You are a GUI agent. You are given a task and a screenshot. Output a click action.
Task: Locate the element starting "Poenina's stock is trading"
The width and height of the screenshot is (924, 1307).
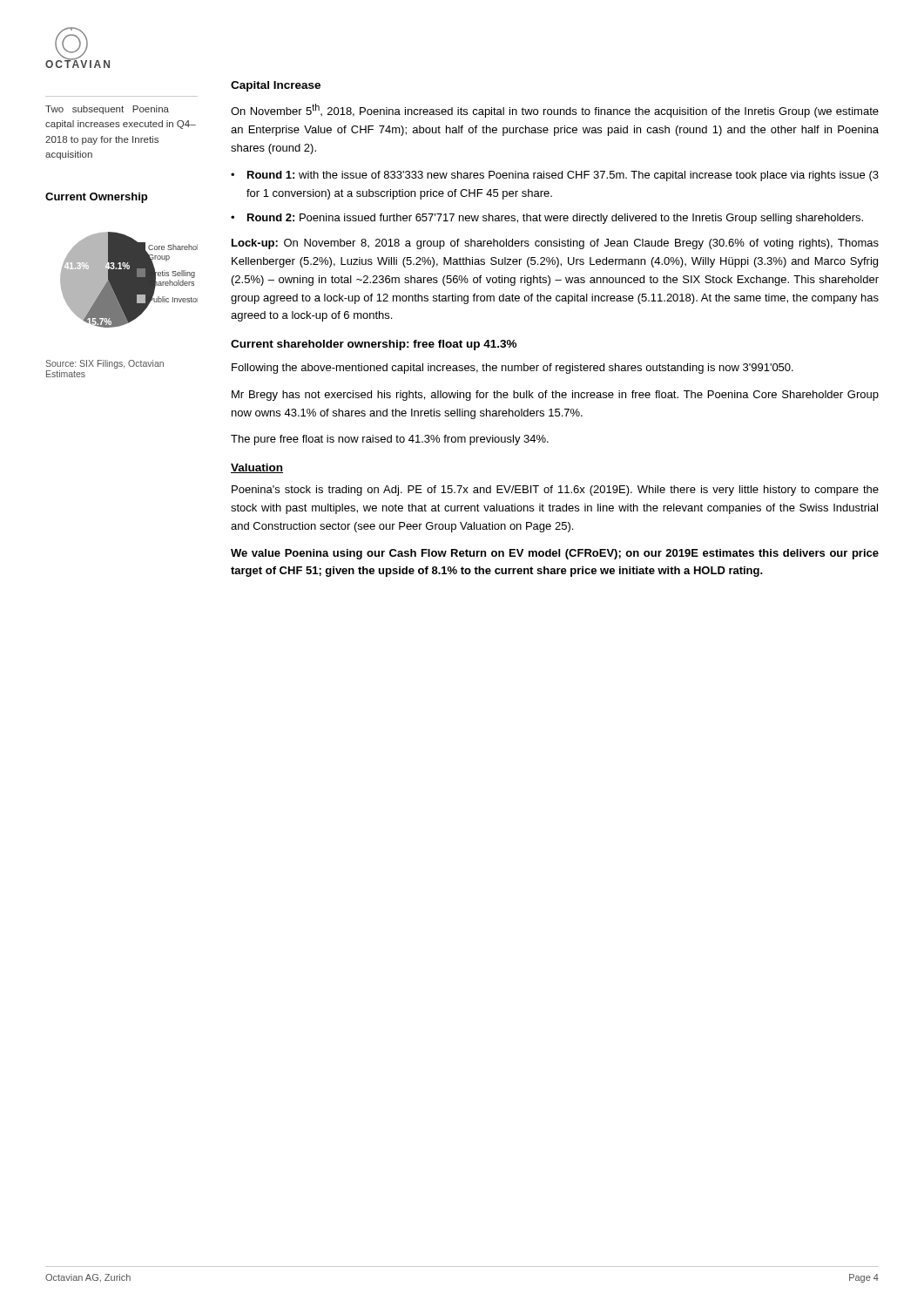(555, 508)
